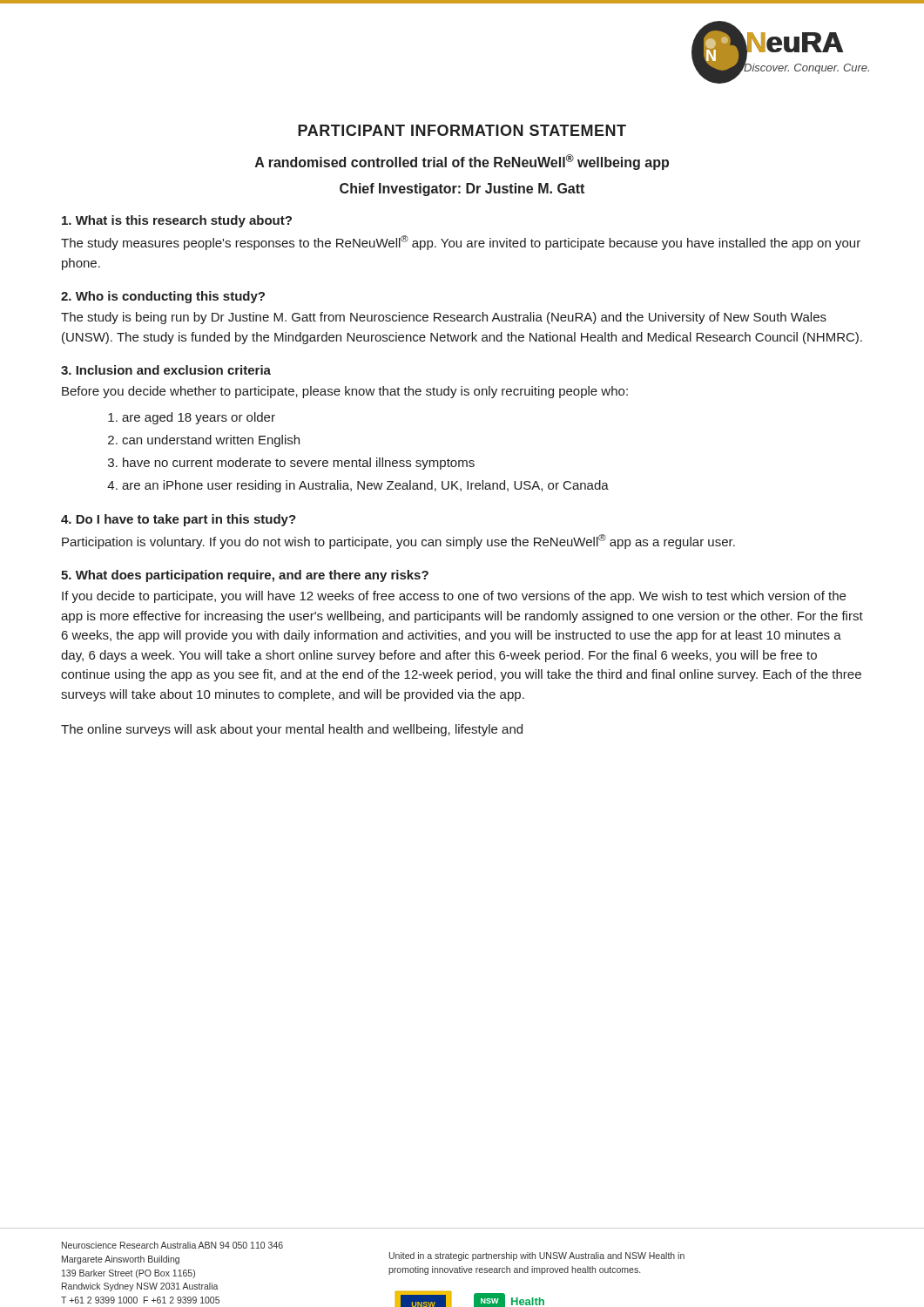
Task: Point to the block beginning "The study measures people's responses to the ReNeuWell®"
Action: click(461, 252)
